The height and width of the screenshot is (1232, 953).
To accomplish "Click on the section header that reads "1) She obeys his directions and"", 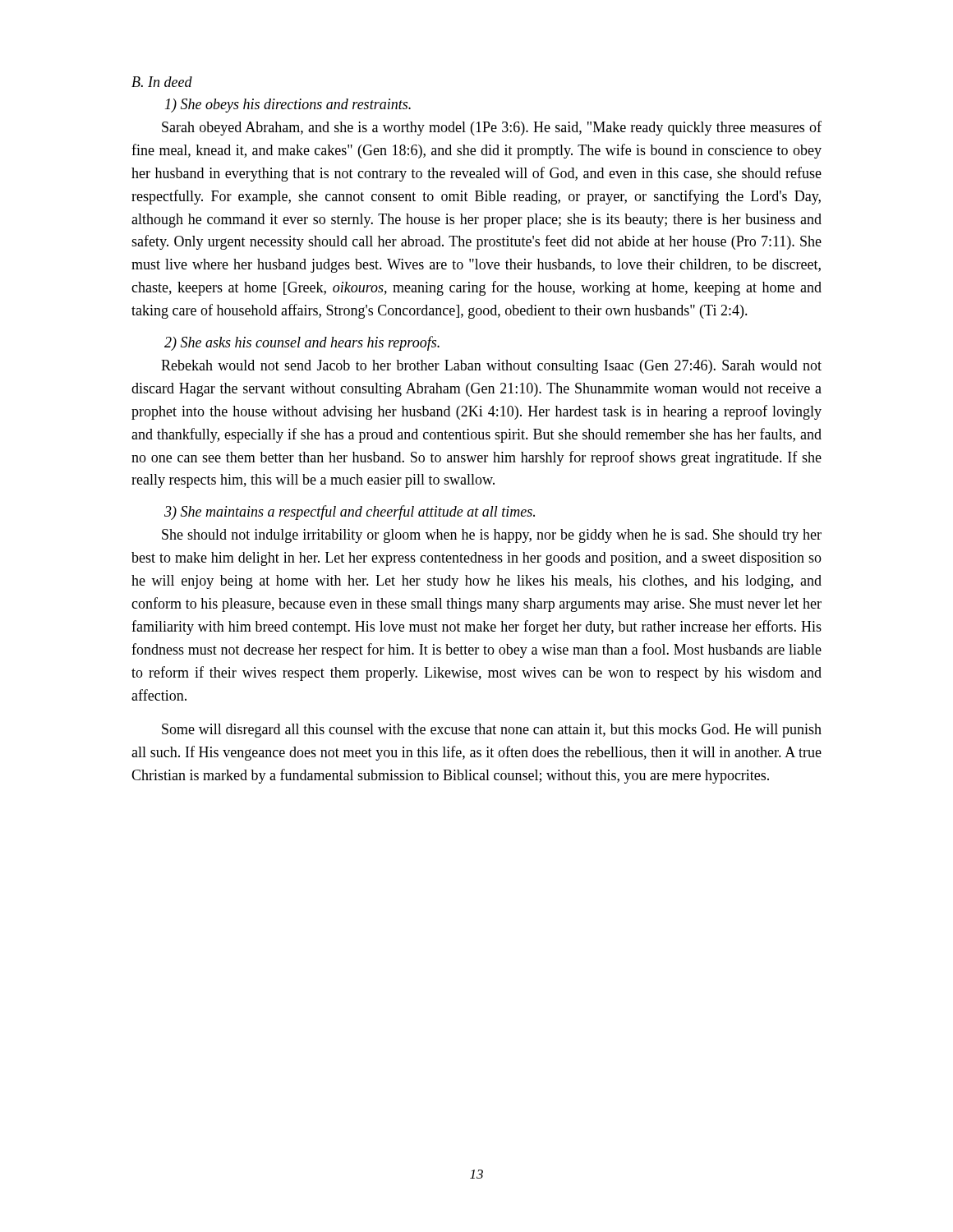I will 288,104.
